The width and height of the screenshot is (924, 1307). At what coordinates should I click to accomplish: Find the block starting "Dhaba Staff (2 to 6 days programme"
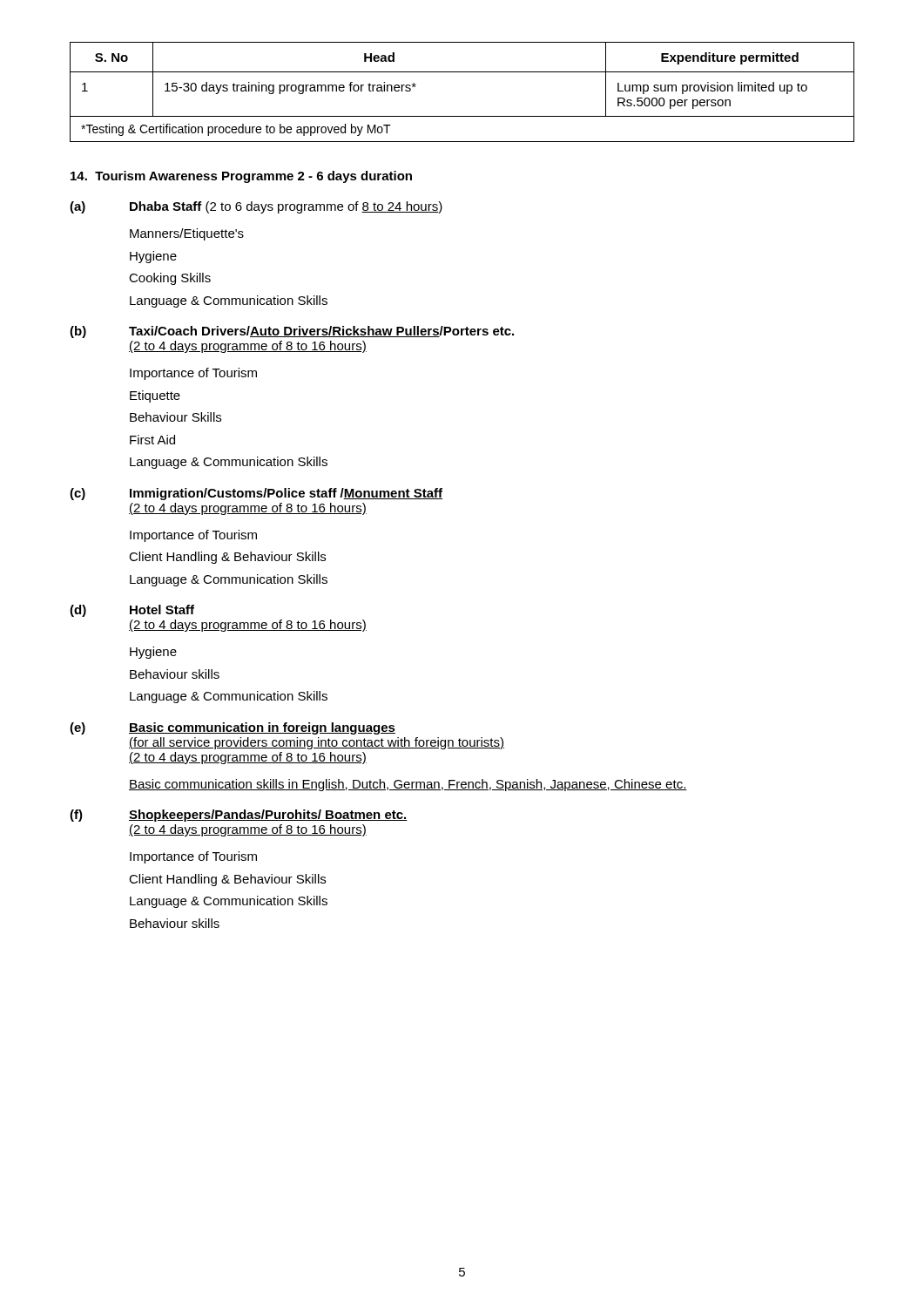[x=286, y=206]
